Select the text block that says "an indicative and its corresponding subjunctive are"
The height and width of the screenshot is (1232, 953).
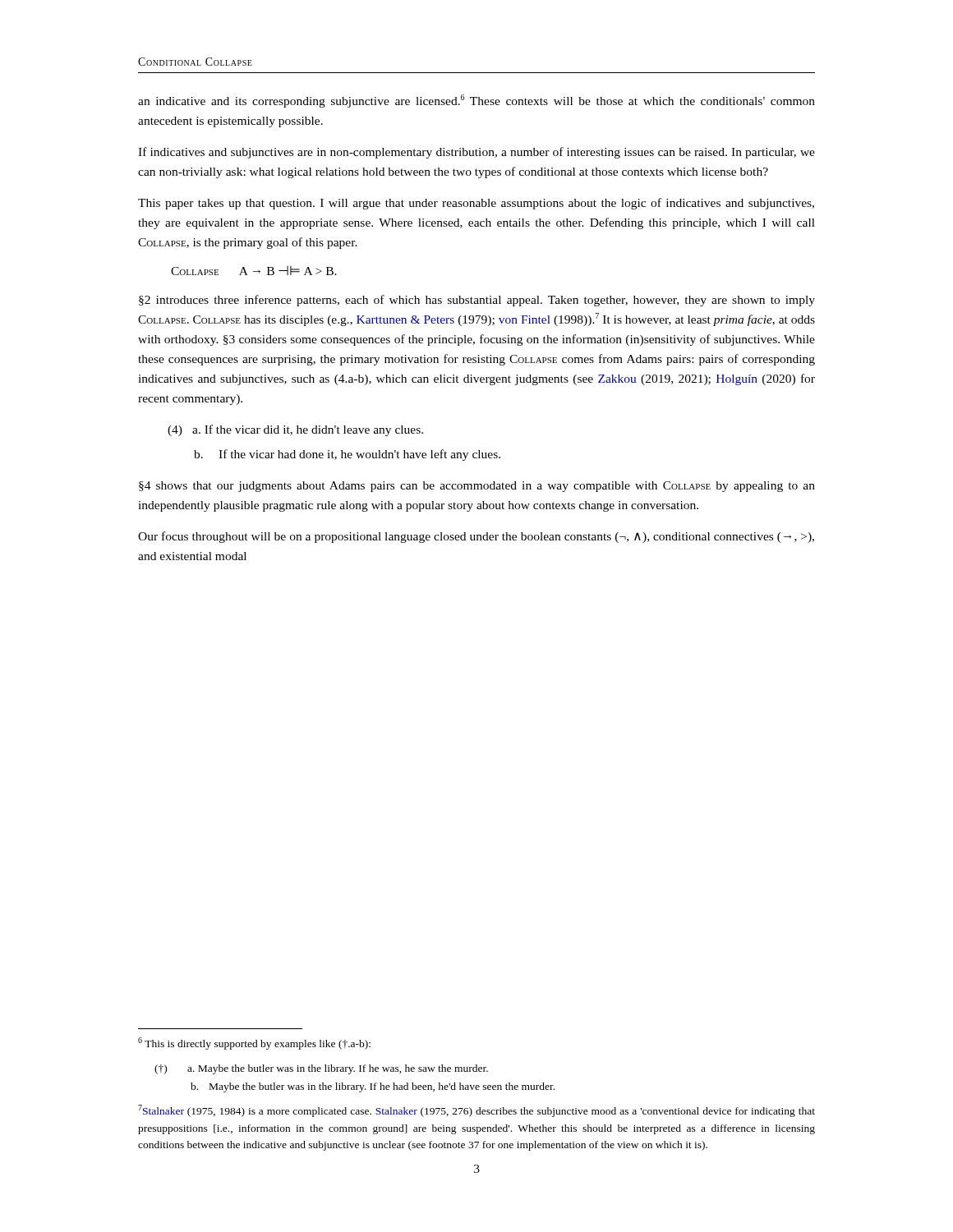(476, 111)
